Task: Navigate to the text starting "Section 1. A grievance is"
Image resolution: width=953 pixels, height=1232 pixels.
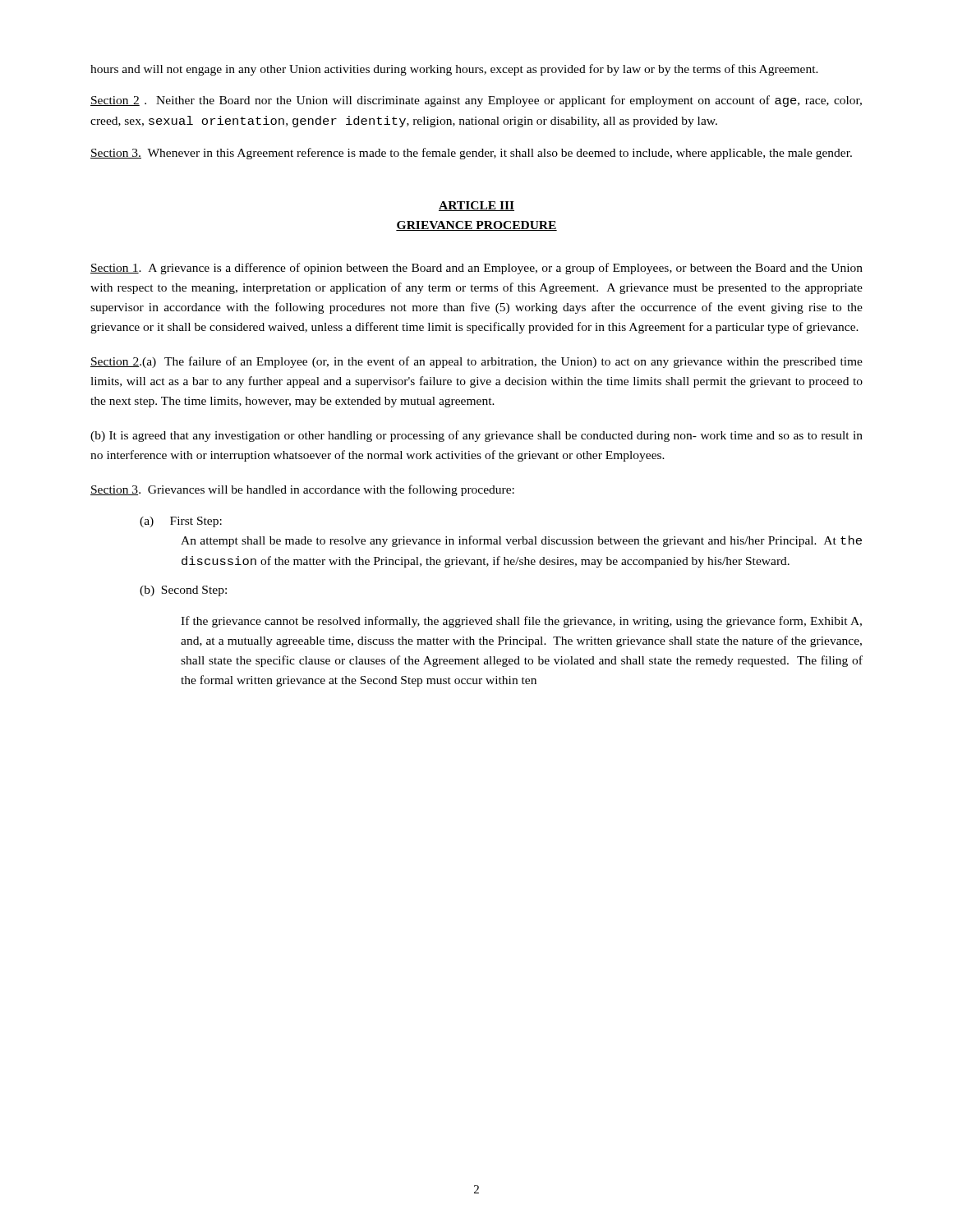Action: 476,297
